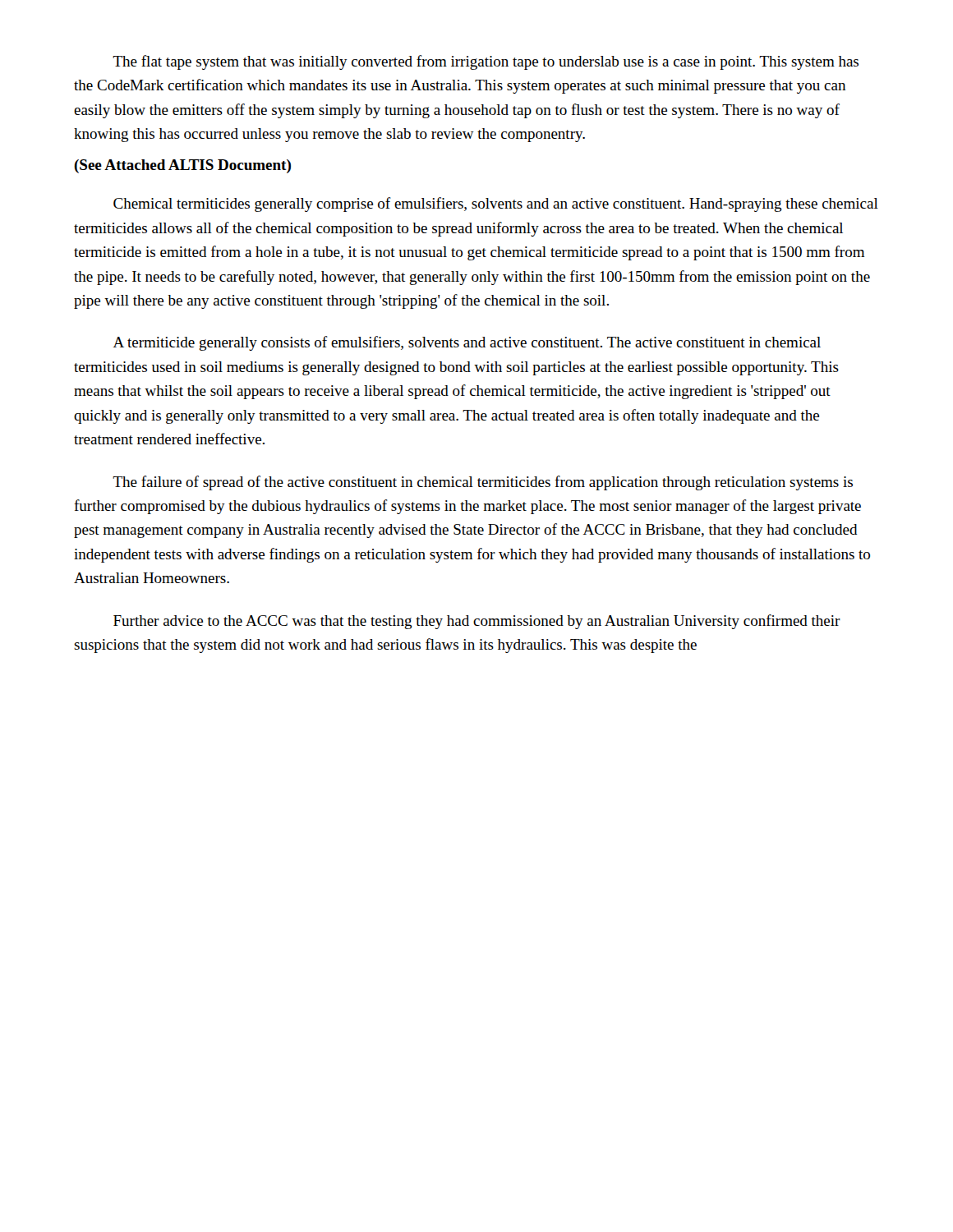
Task: Click on the passage starting "Further advice to the ACCC was that"
Action: coord(476,633)
